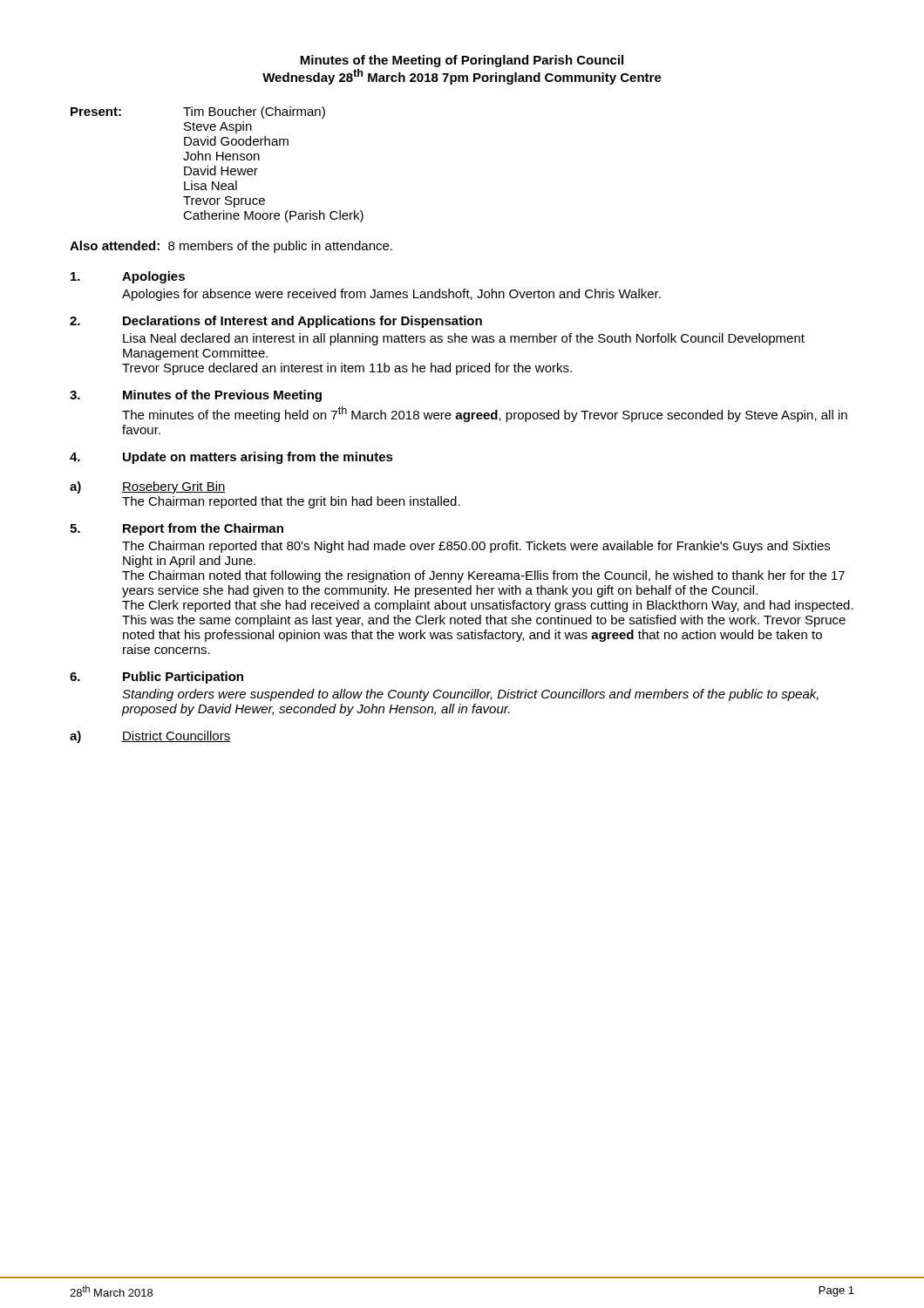Where does it say "District Councillors"?
This screenshot has height=1308, width=924.
[x=176, y=736]
